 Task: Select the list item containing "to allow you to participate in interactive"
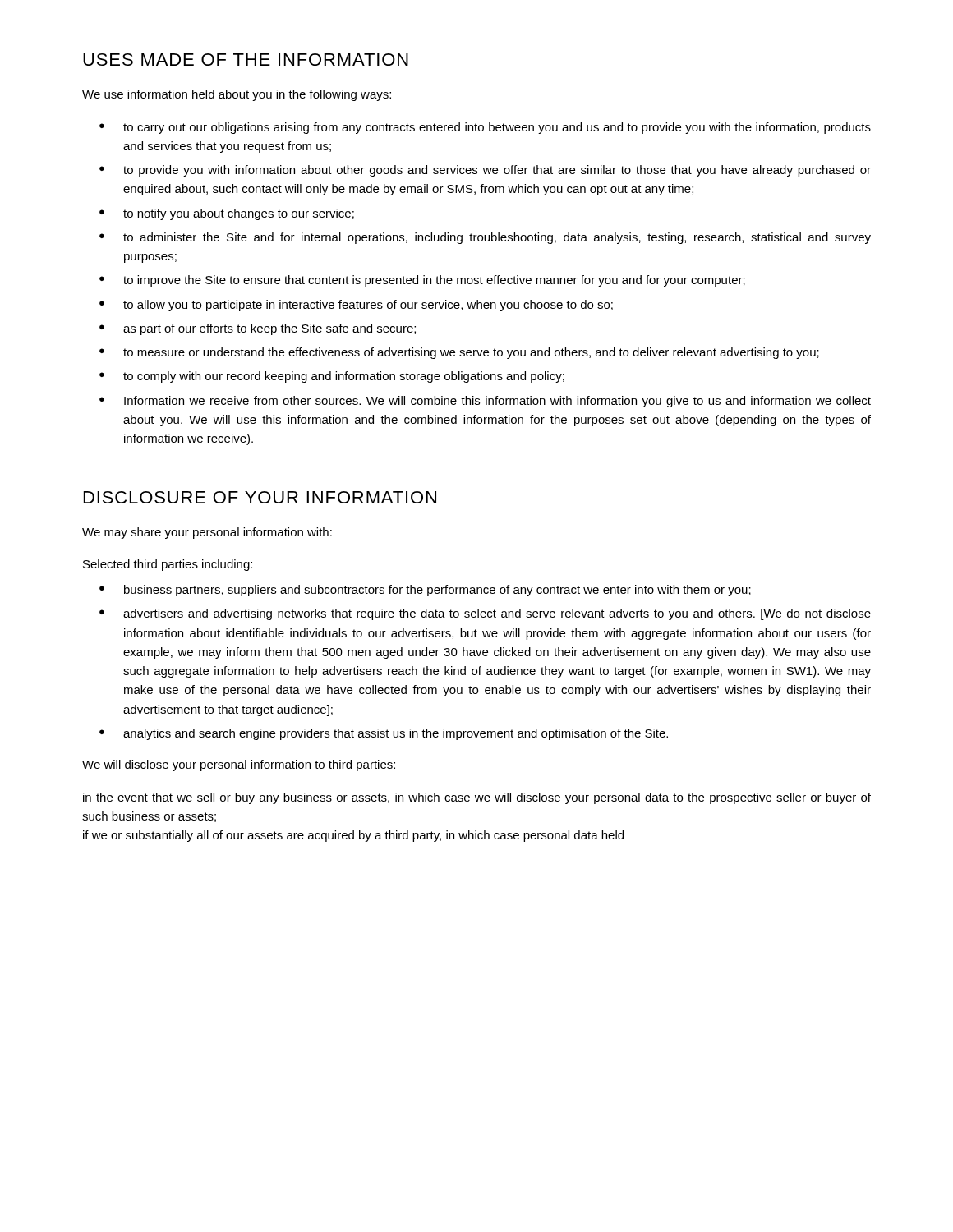(x=485, y=304)
